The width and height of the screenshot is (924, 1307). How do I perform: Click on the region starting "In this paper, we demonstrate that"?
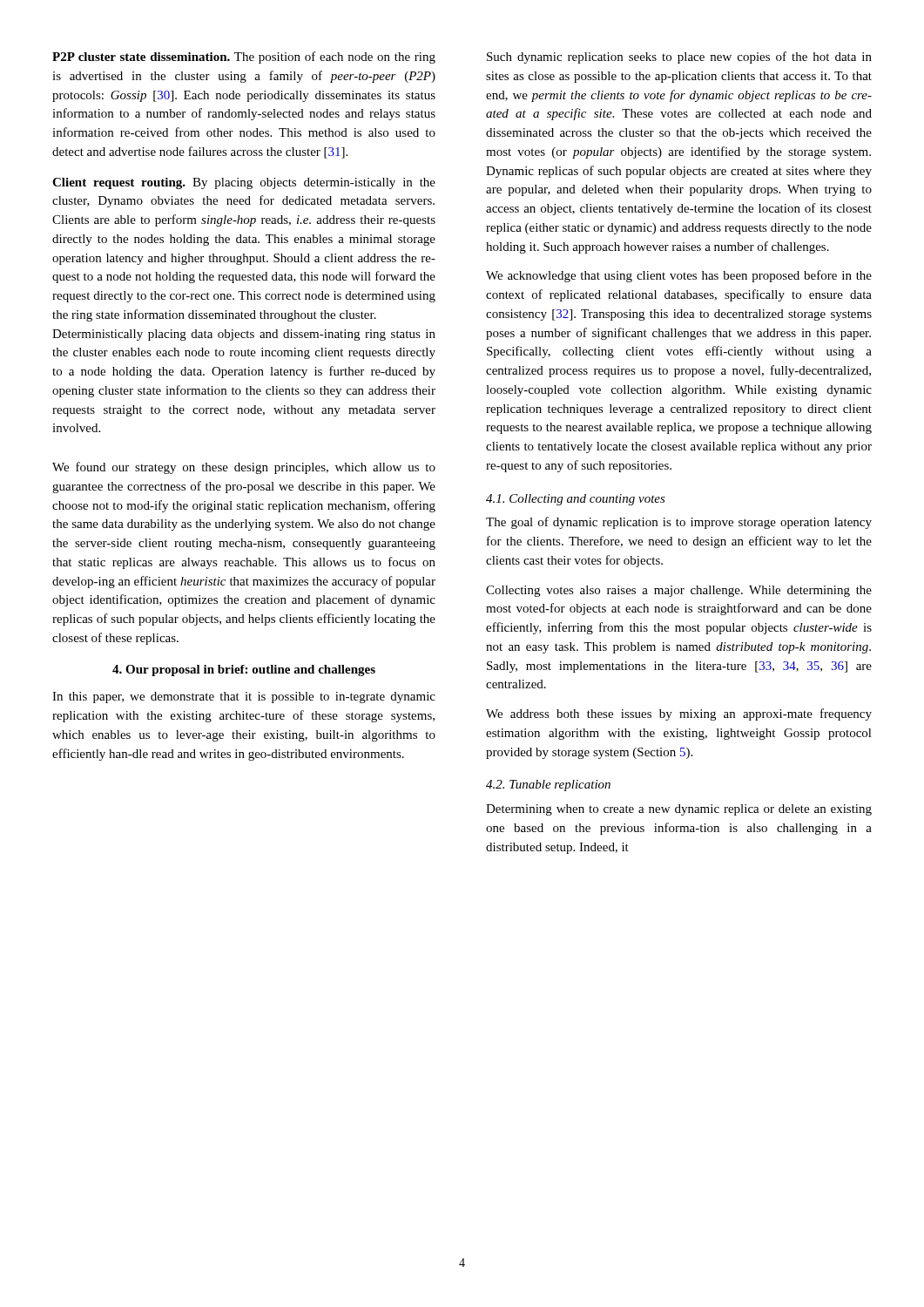point(244,725)
